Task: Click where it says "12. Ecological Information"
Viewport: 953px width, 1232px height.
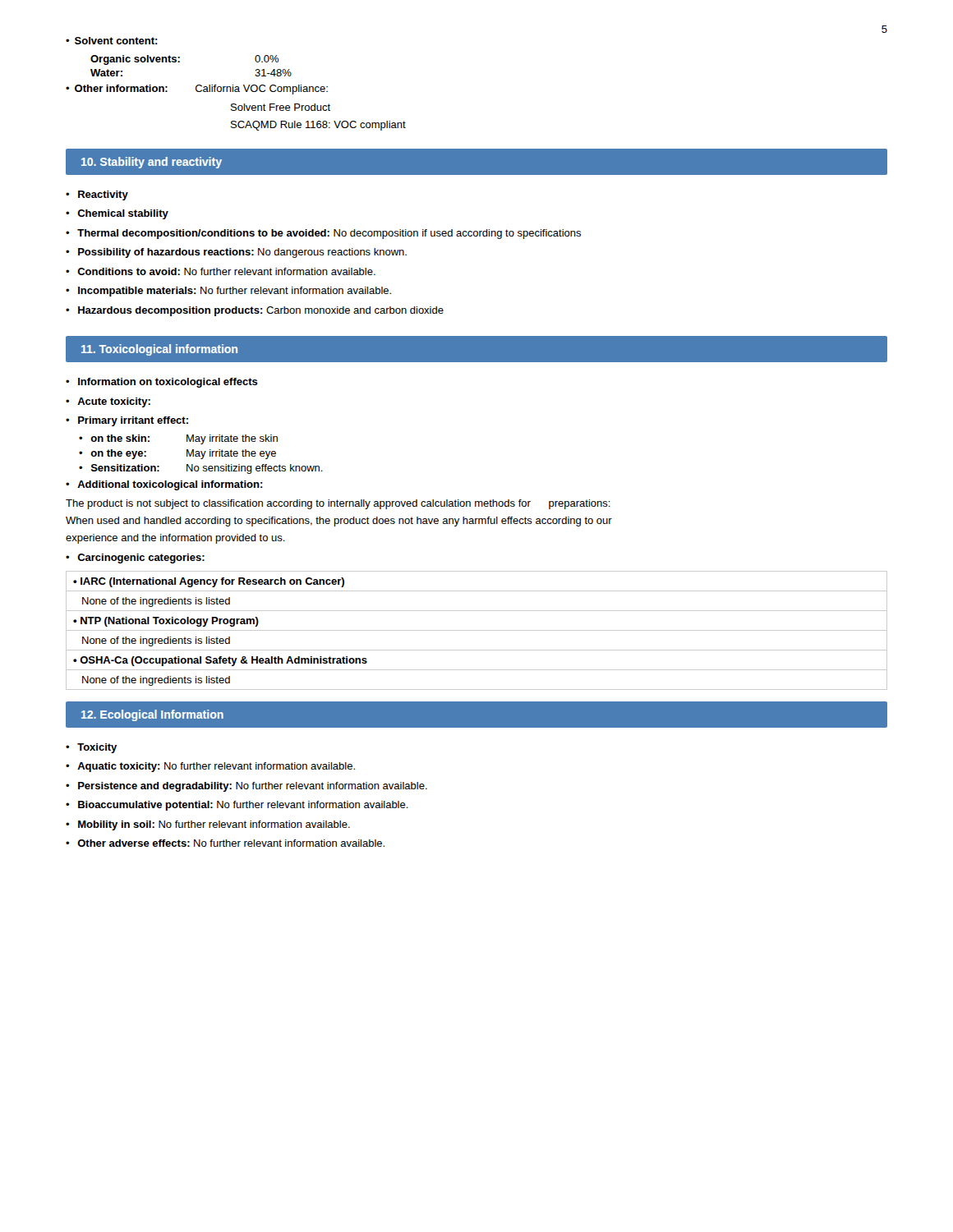Action: pyautogui.click(x=152, y=715)
